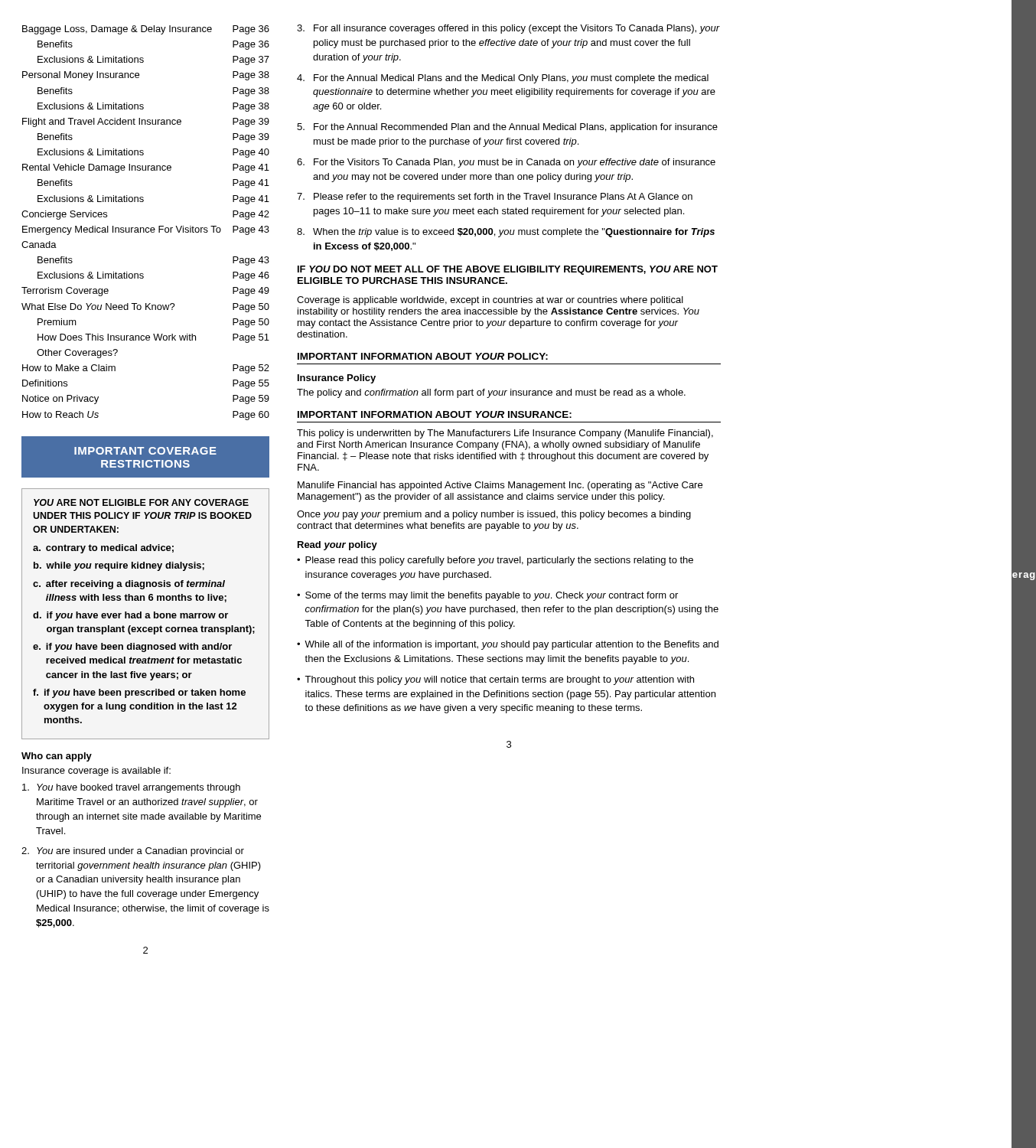Viewport: 1036px width, 1148px height.
Task: Click the passage that begins "2. You are insured under a Canadian provincial"
Action: click(x=145, y=887)
